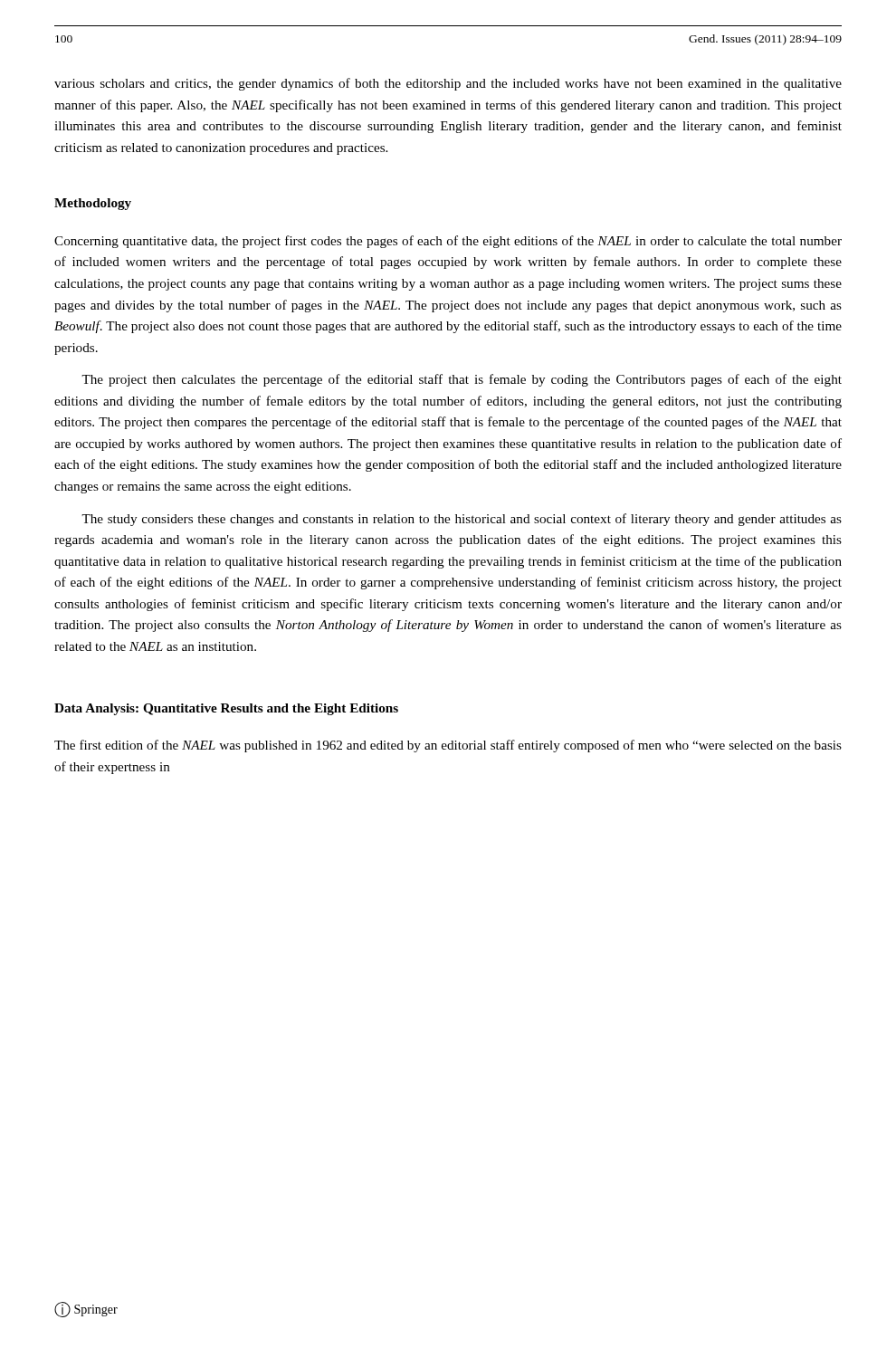Screen dimensions: 1358x896
Task: Locate the block of text that opens with "The first edition of the NAEL"
Action: (x=448, y=756)
